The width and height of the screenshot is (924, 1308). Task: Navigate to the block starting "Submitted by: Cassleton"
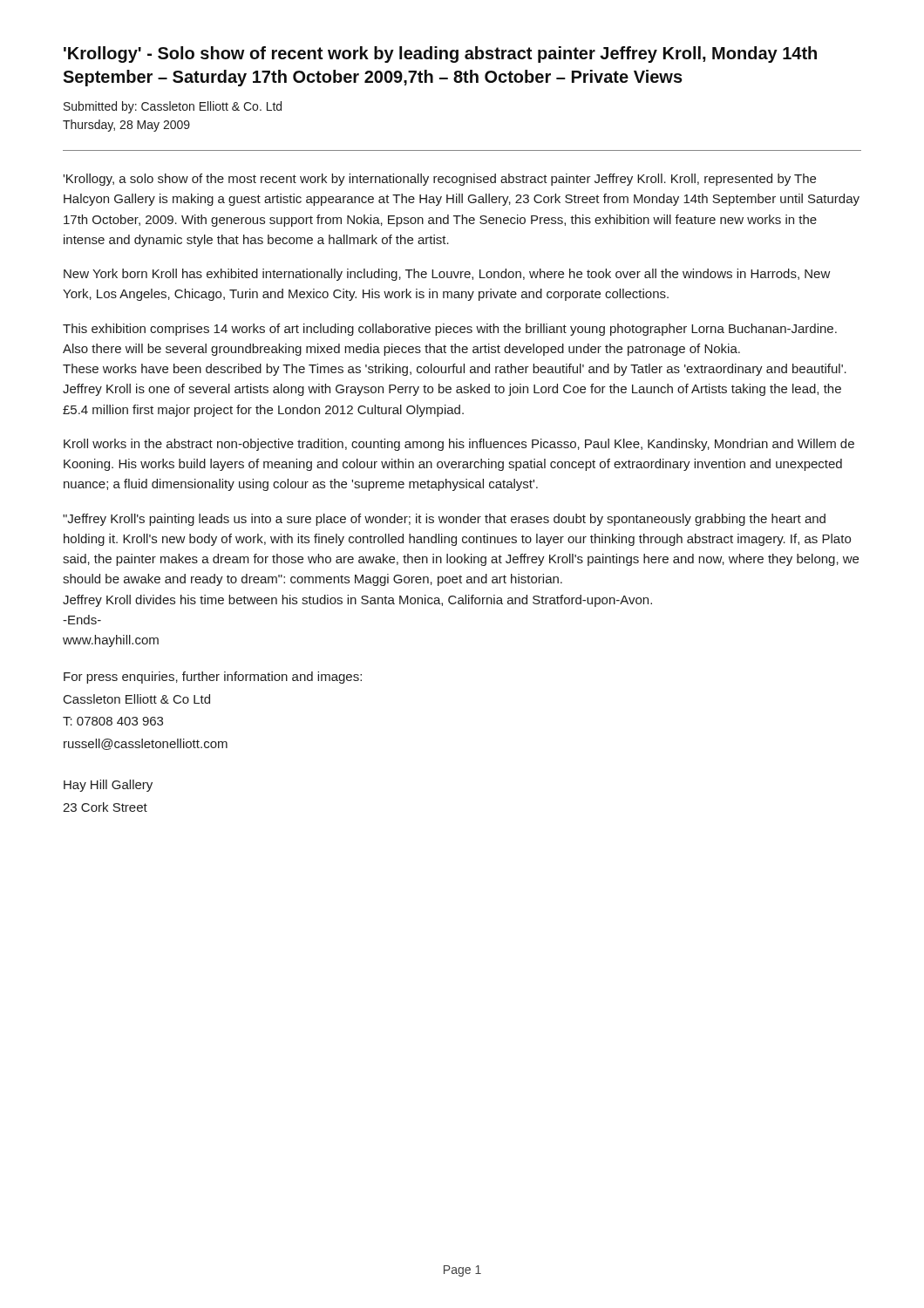coord(173,116)
